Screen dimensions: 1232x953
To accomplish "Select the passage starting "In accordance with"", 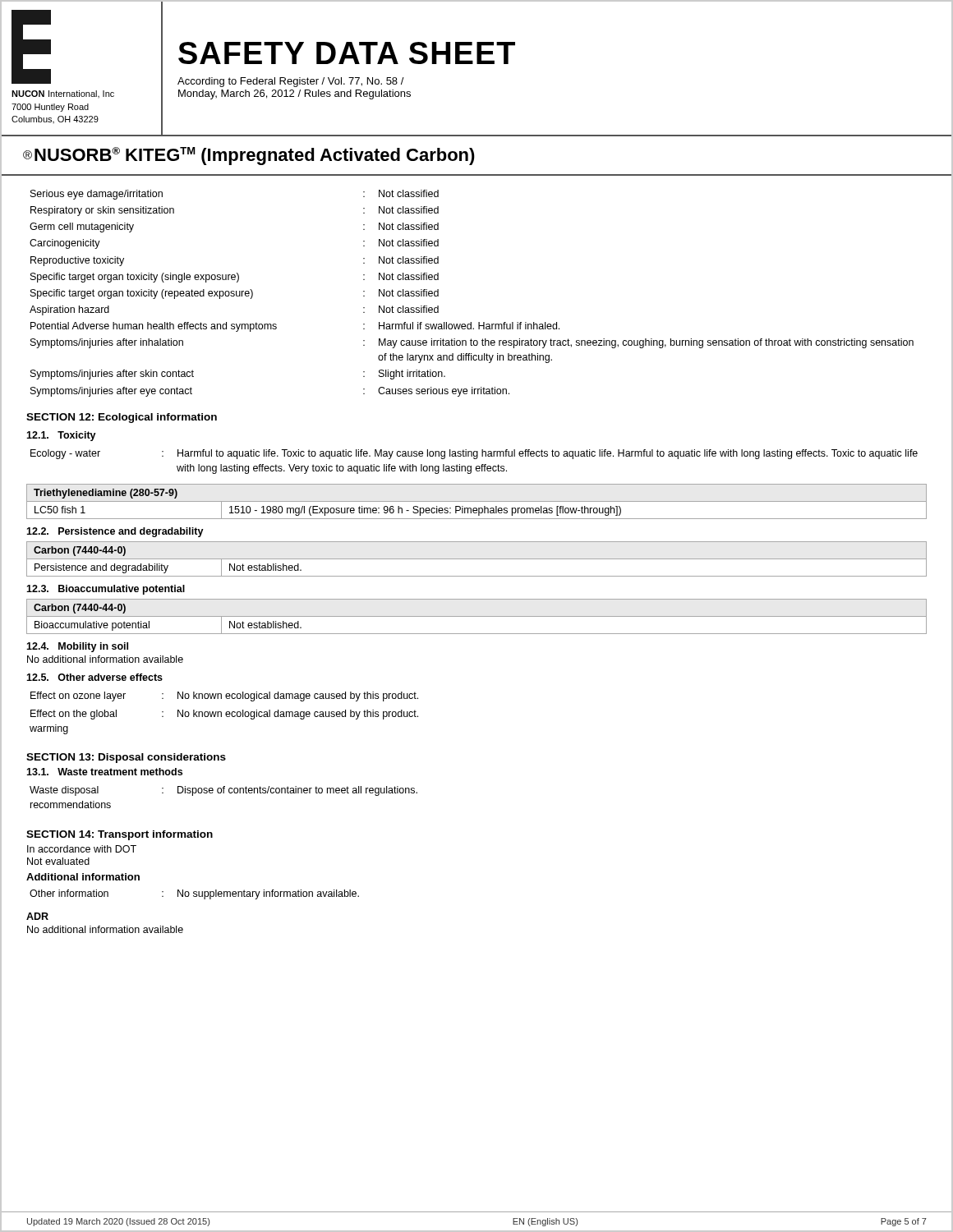I will coord(81,849).
